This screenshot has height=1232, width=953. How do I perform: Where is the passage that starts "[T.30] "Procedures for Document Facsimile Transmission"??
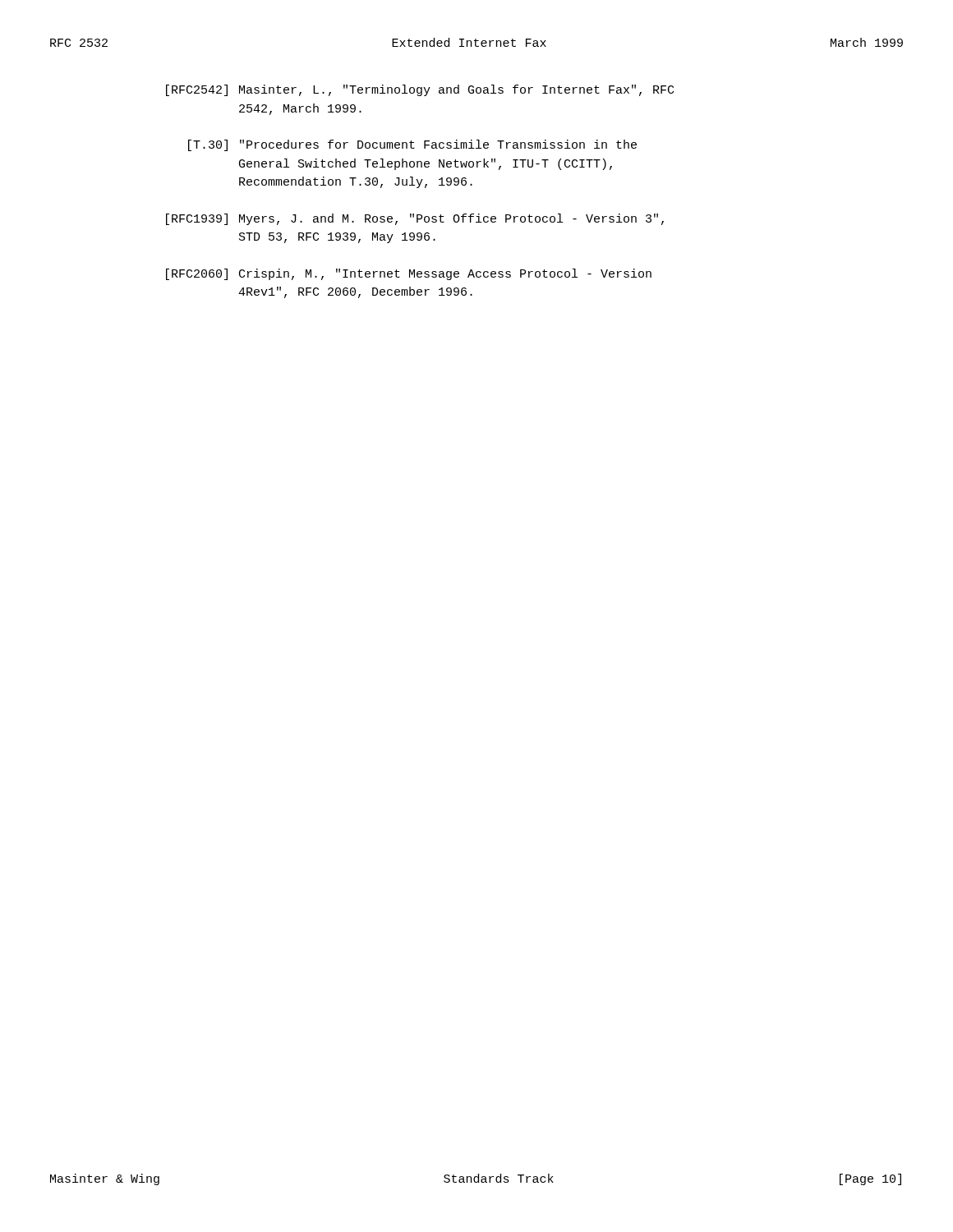476,165
